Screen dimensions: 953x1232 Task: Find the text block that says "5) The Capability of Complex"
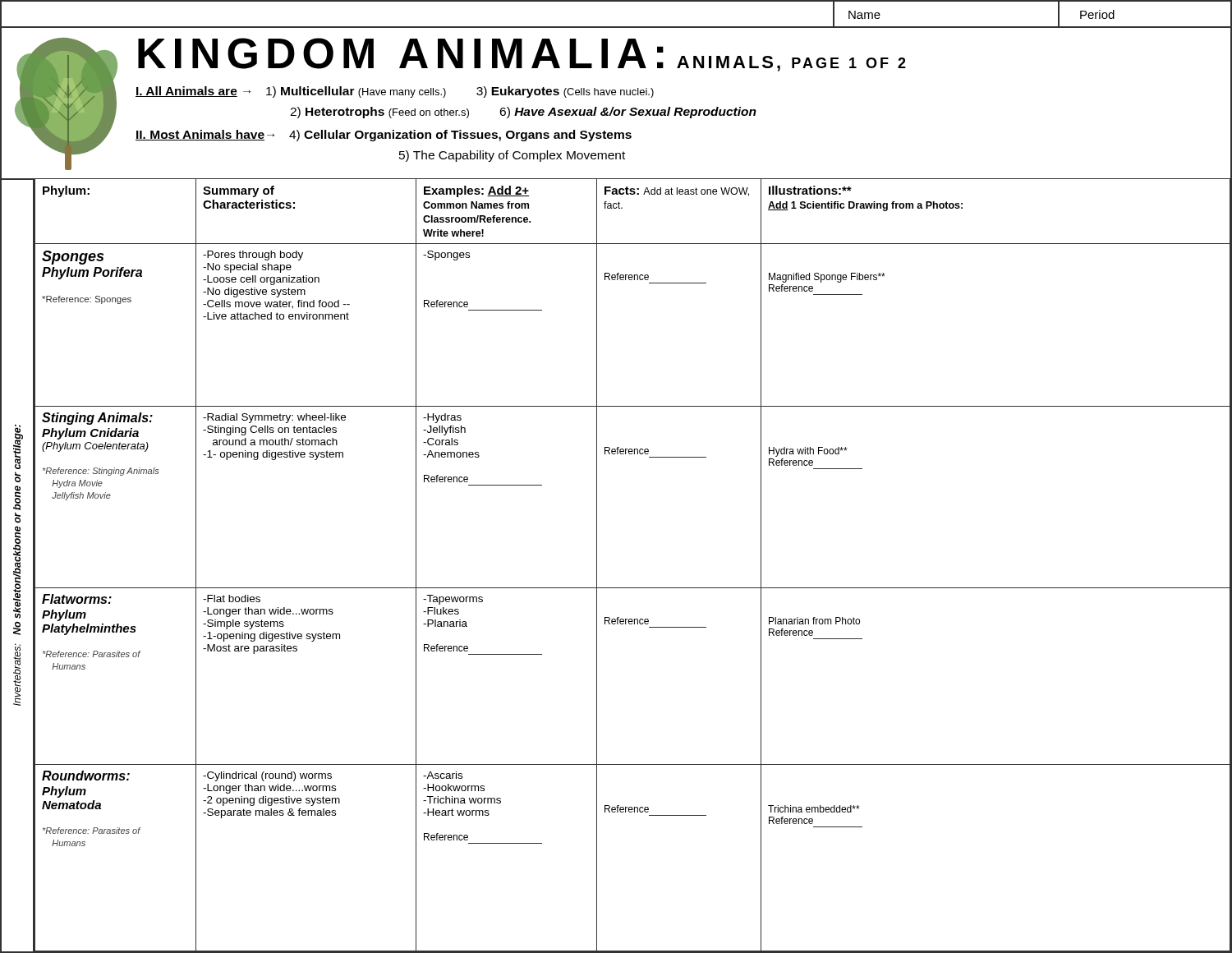pos(512,155)
